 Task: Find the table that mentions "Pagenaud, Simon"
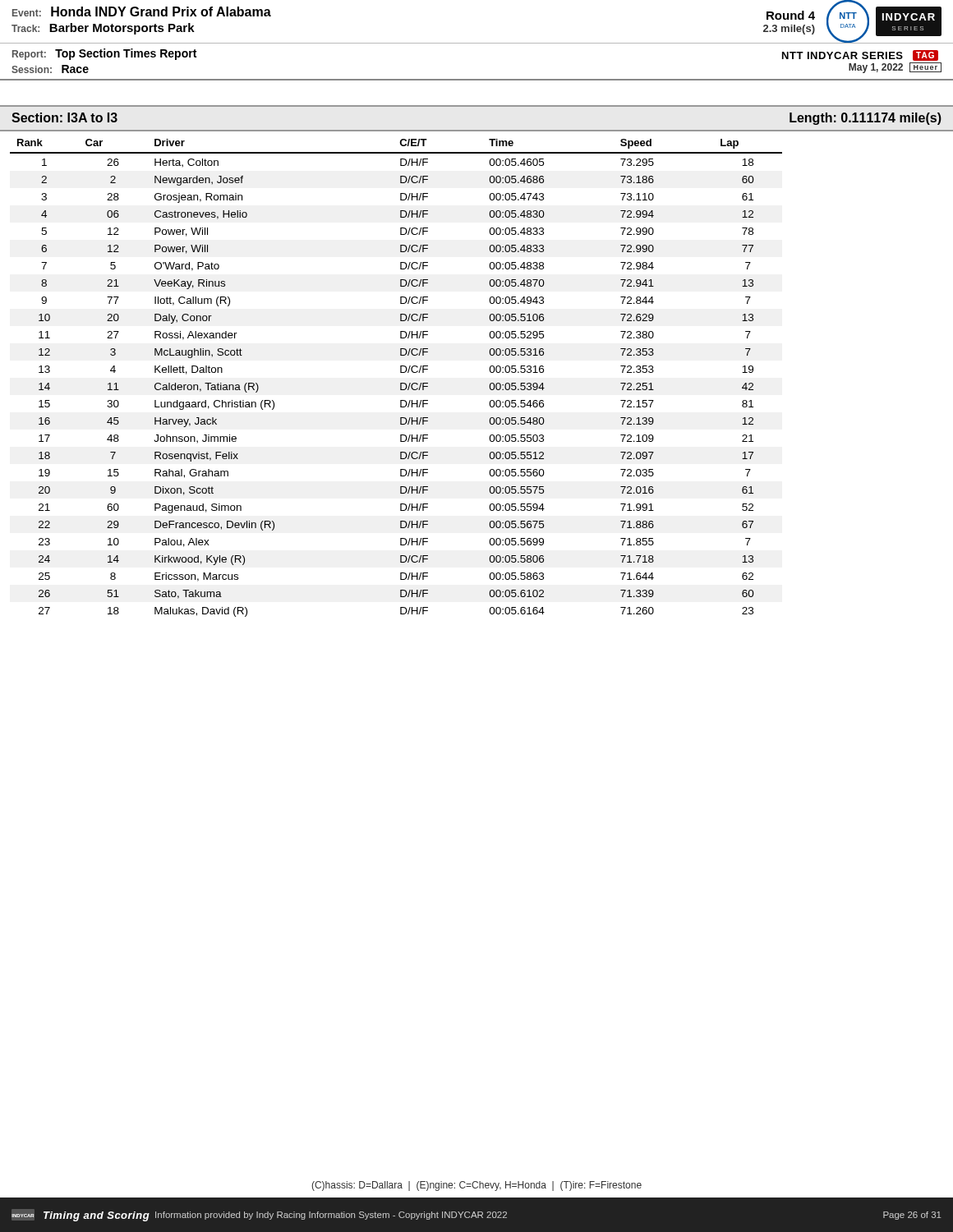coord(396,376)
